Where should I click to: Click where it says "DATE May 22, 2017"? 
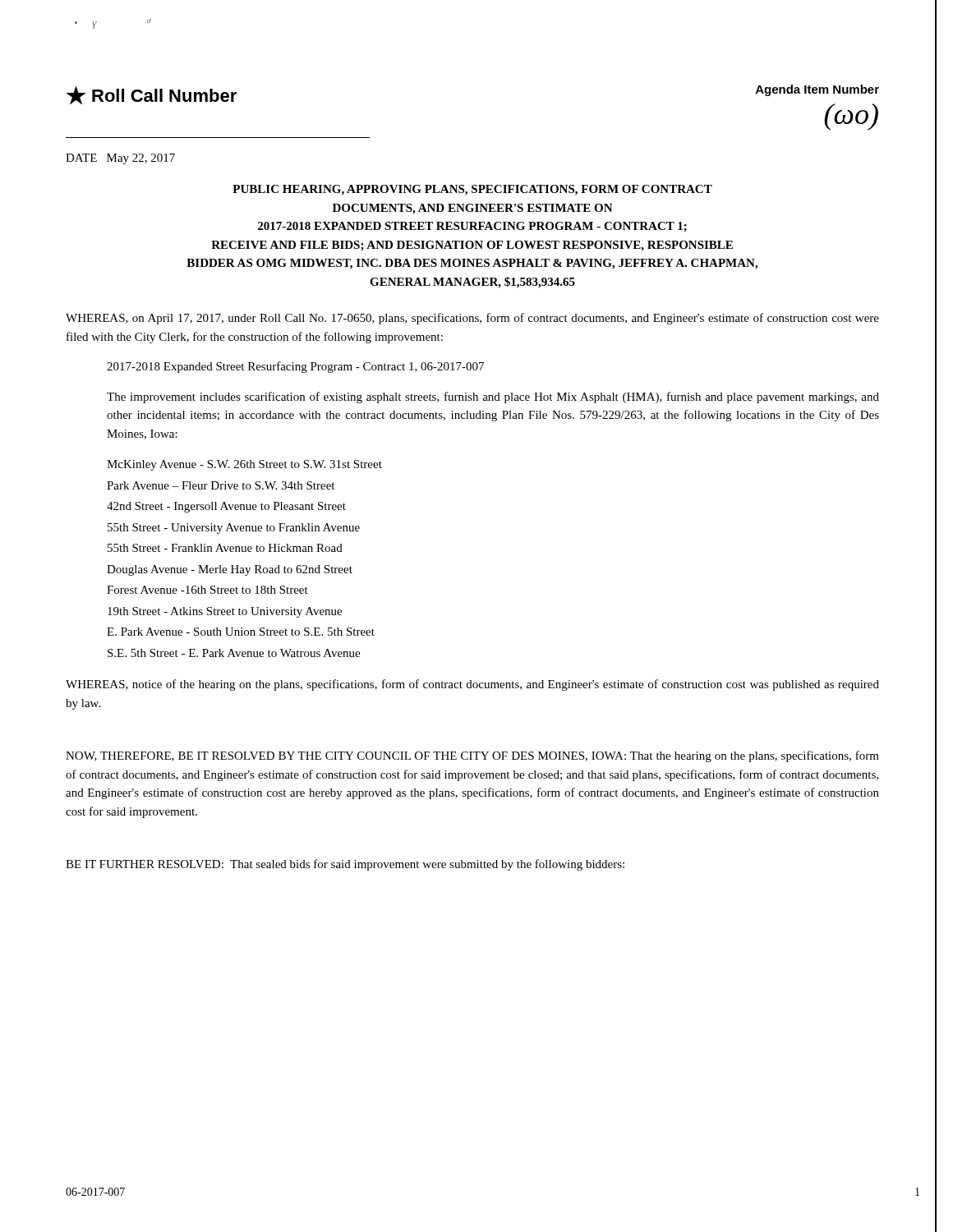(121, 158)
